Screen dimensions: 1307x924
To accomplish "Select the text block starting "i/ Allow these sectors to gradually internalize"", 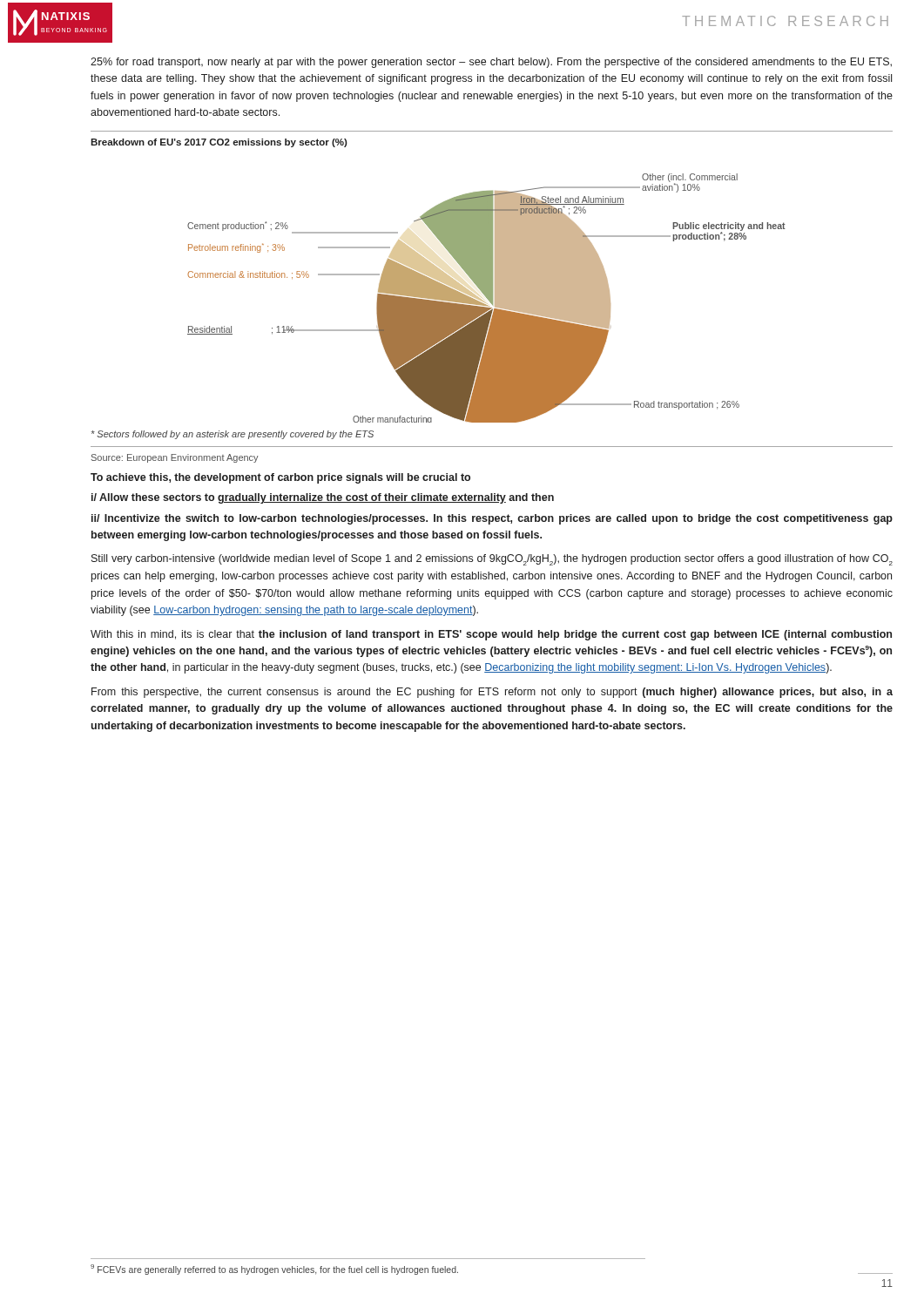I will [322, 498].
